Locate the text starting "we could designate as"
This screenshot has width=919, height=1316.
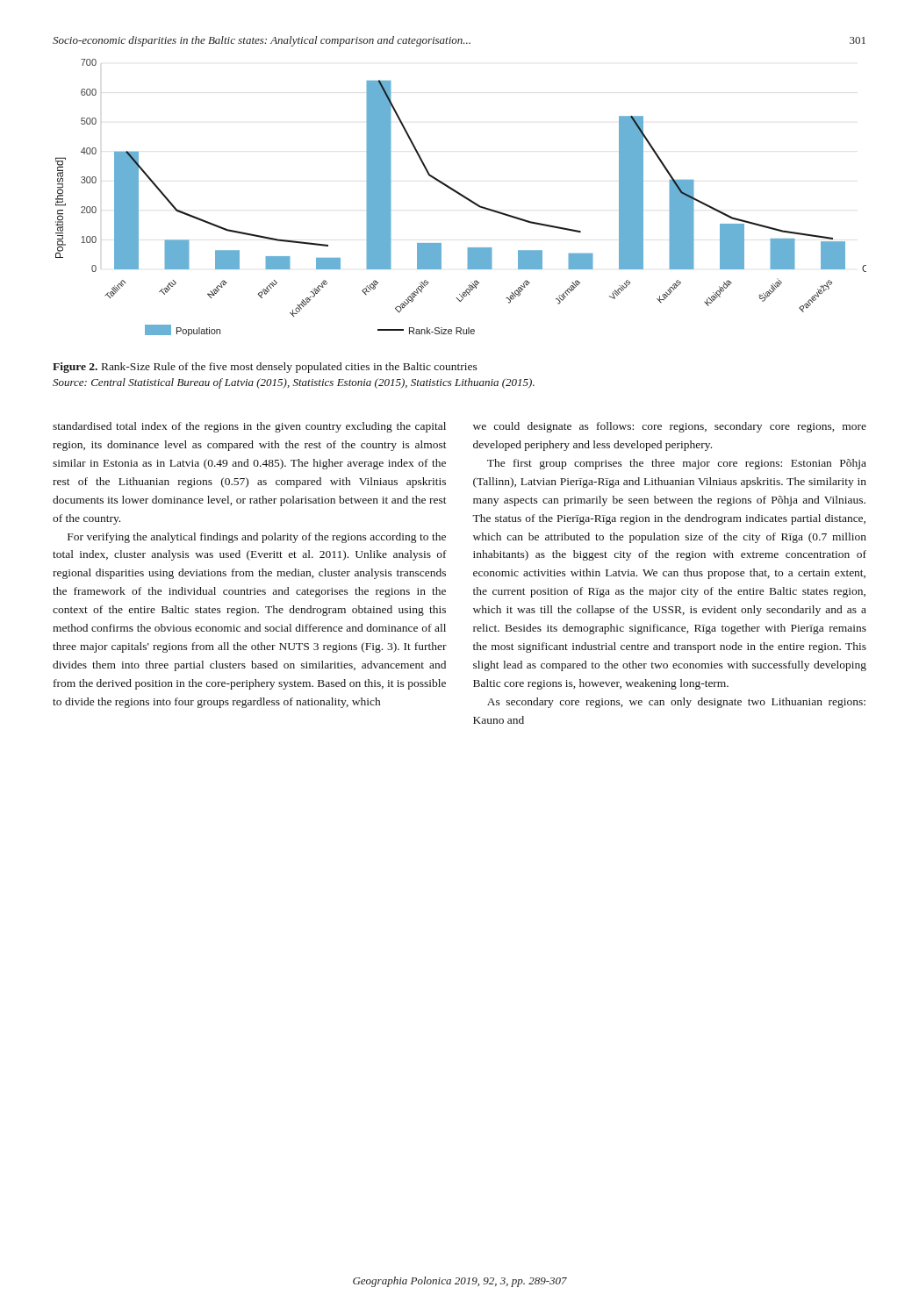[x=669, y=574]
